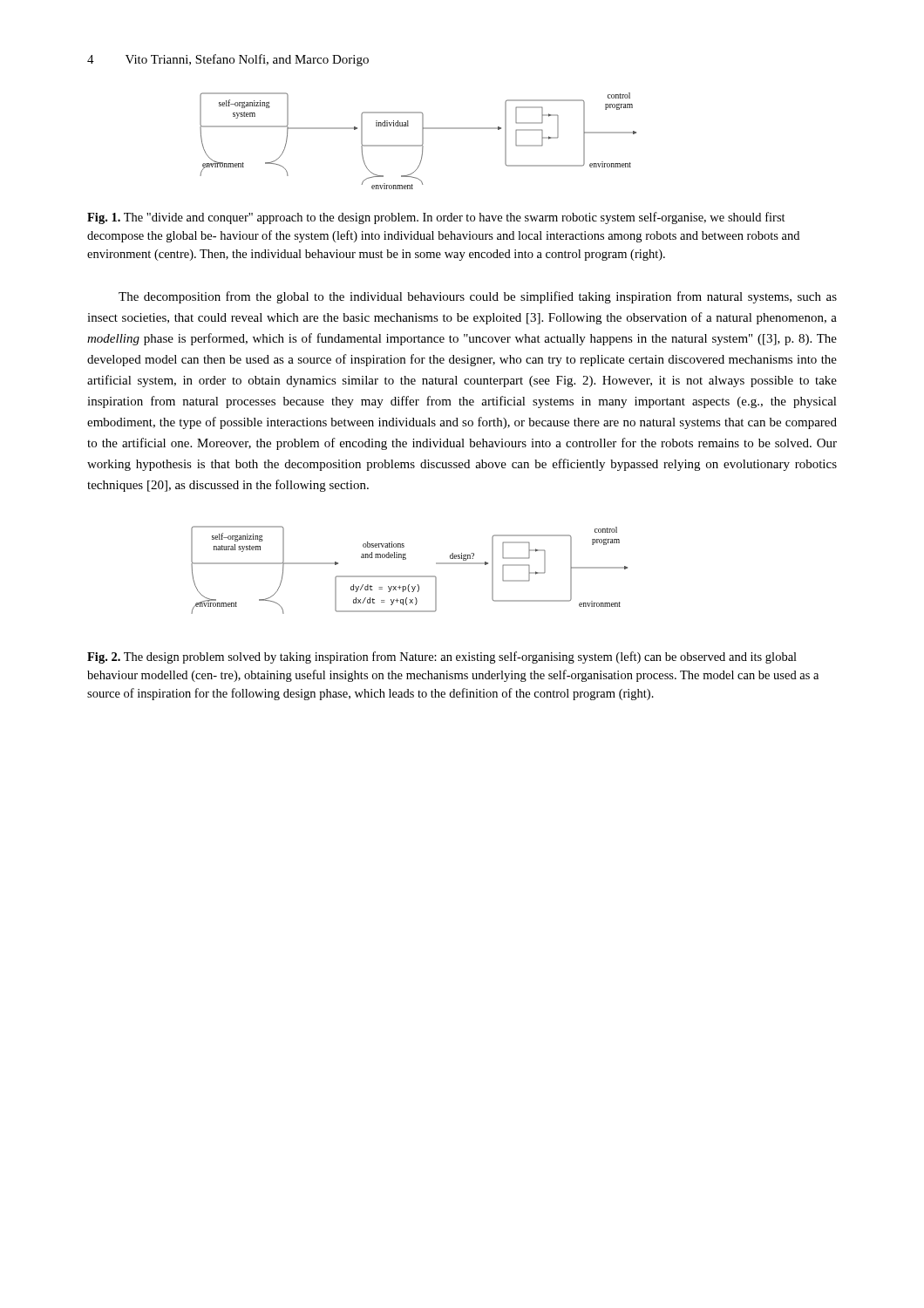Viewport: 924px width, 1308px height.
Task: Find the block starting "The decomposition from the"
Action: pos(462,391)
